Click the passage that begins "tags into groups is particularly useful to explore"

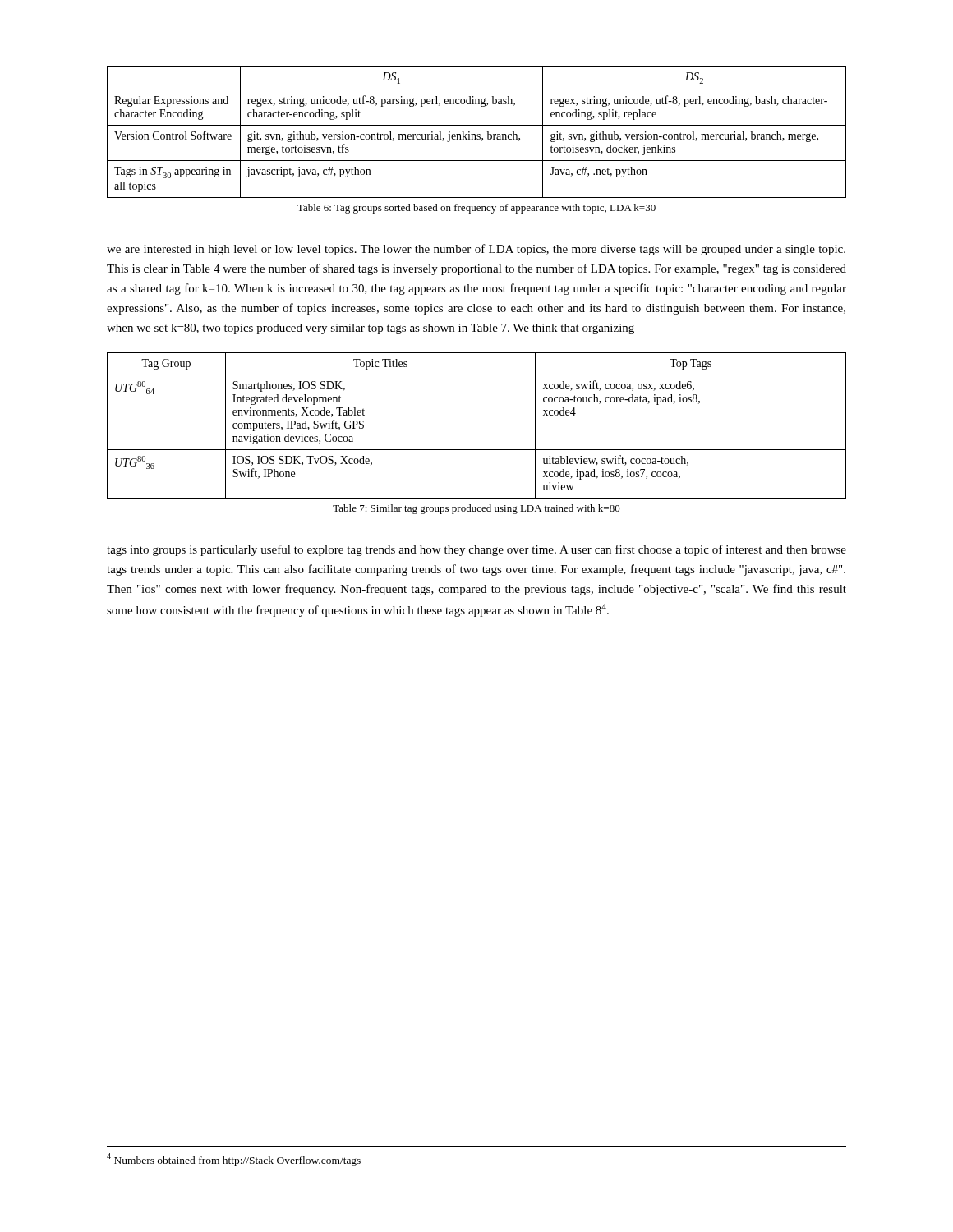coord(476,580)
